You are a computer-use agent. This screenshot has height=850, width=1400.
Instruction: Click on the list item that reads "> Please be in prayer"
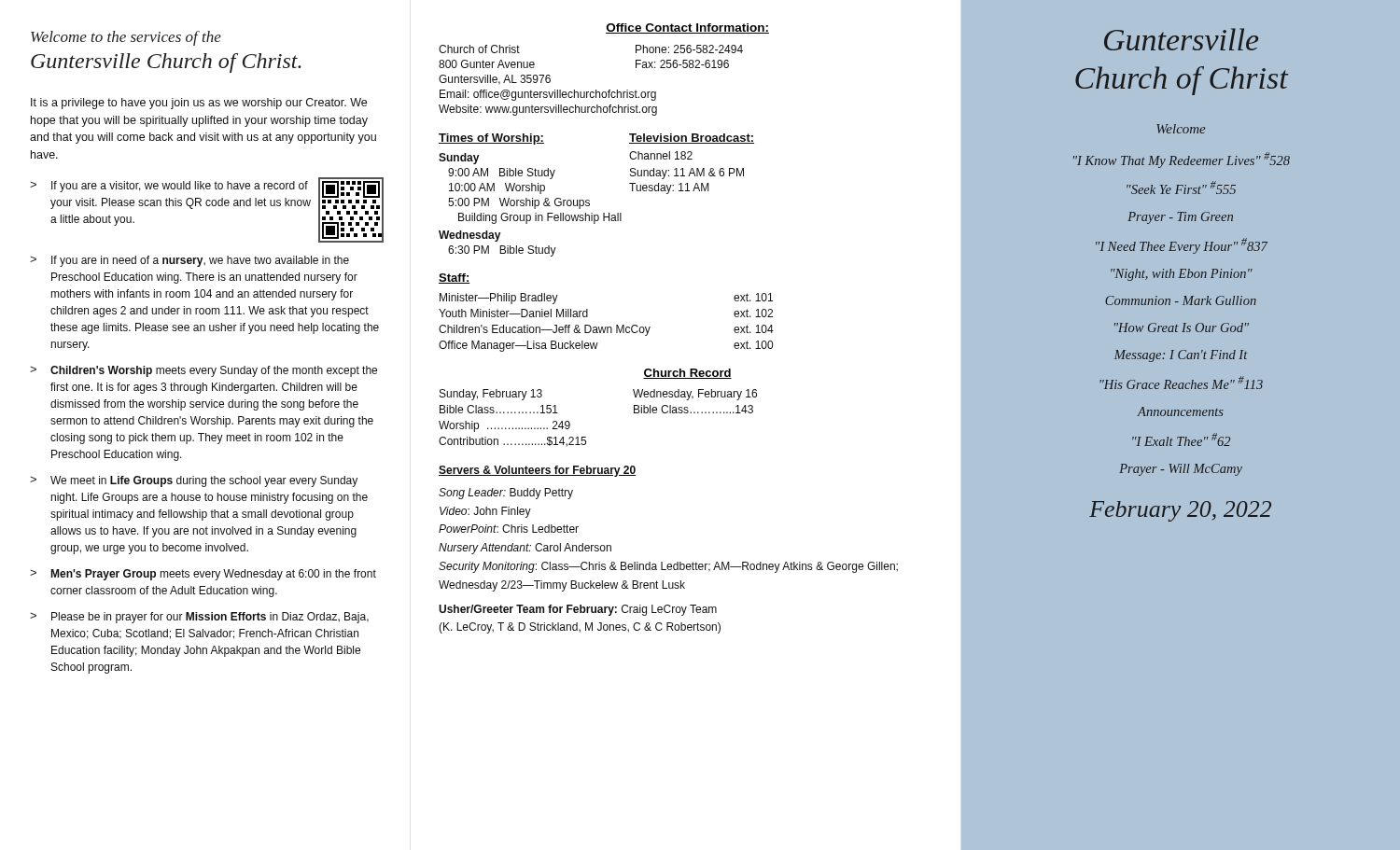[x=207, y=642]
